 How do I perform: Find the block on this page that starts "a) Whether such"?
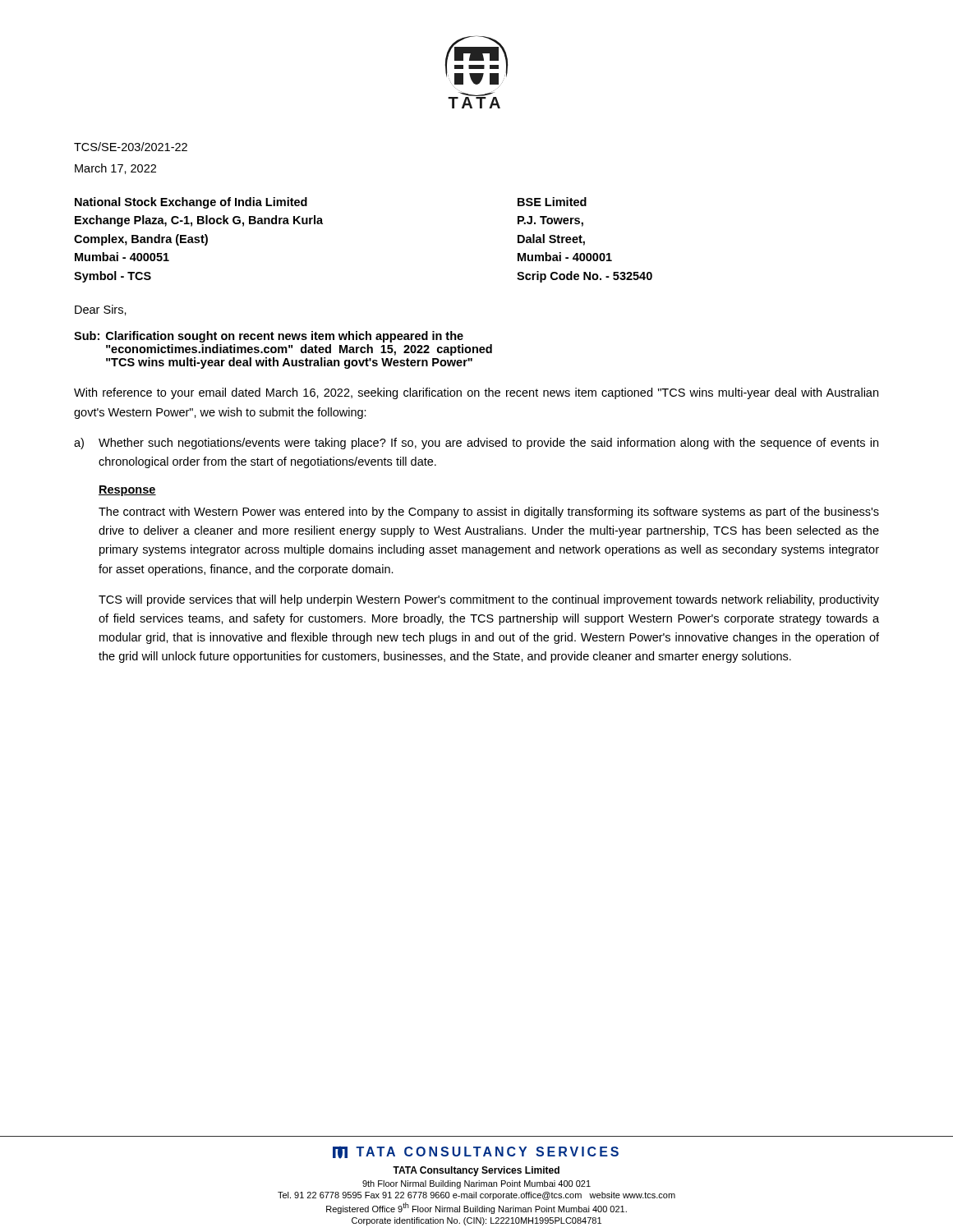coord(476,452)
